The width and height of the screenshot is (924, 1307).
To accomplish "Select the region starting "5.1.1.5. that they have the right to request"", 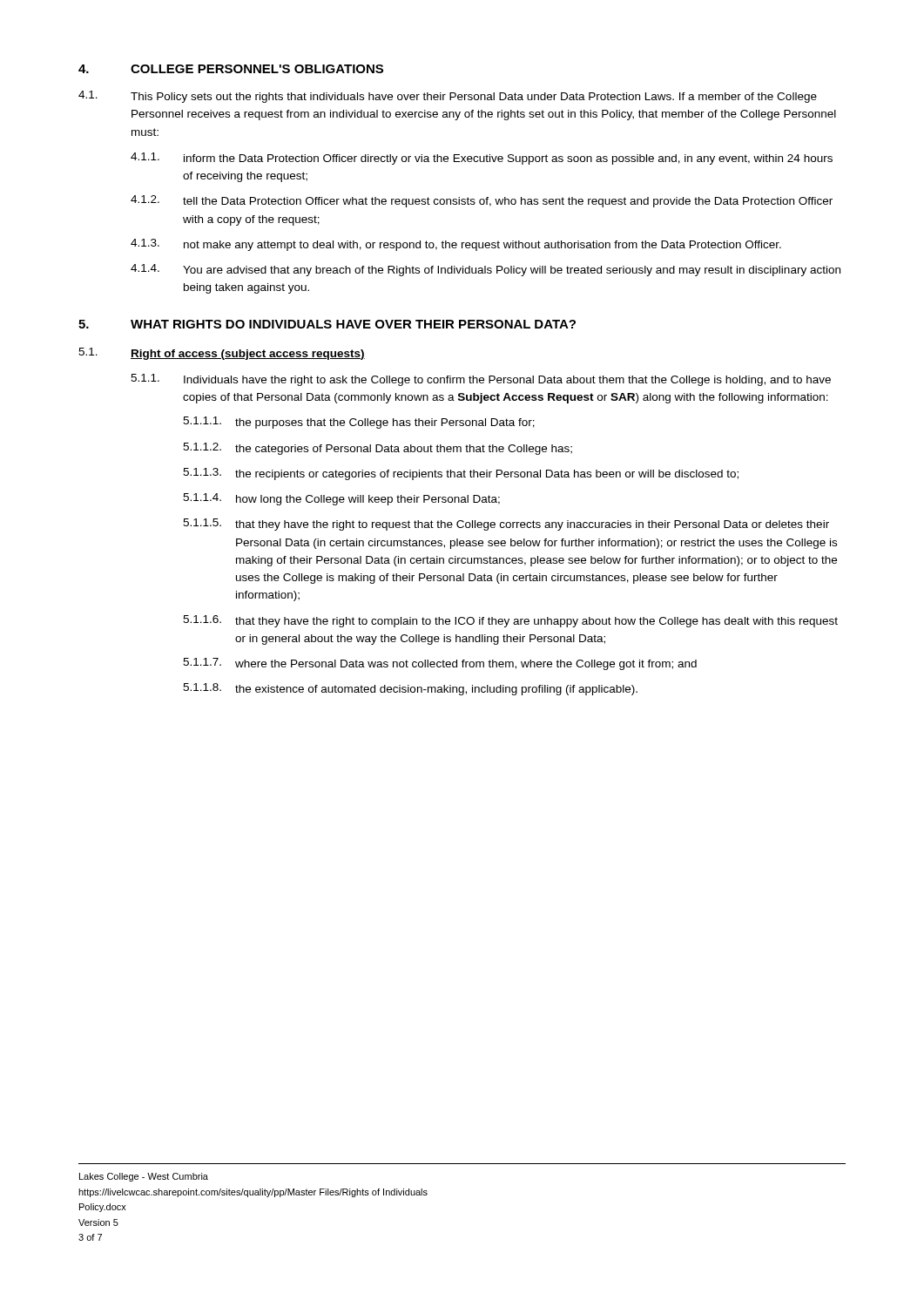I will [x=514, y=560].
